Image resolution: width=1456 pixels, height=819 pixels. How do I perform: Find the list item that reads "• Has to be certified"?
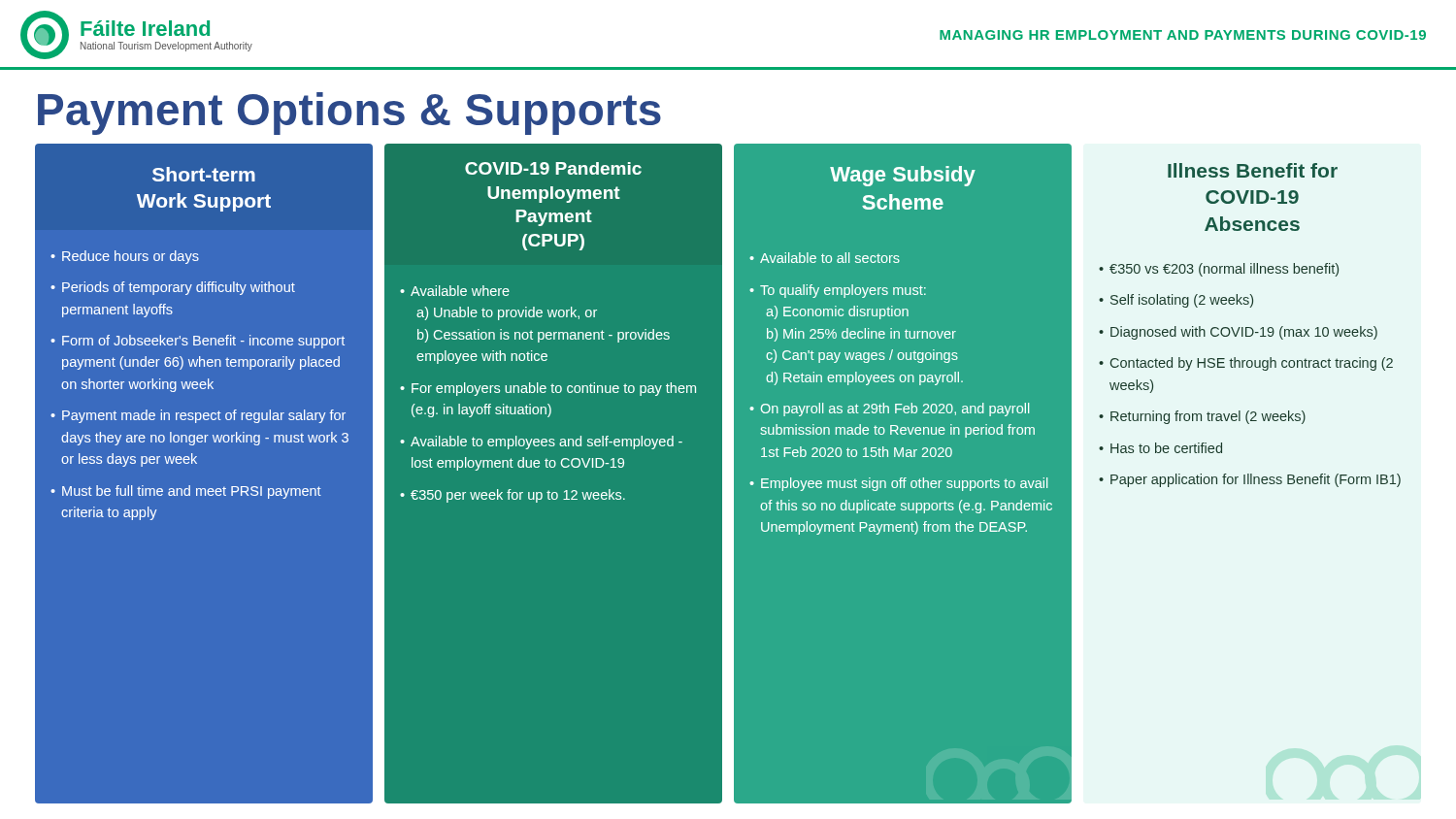(x=1161, y=448)
